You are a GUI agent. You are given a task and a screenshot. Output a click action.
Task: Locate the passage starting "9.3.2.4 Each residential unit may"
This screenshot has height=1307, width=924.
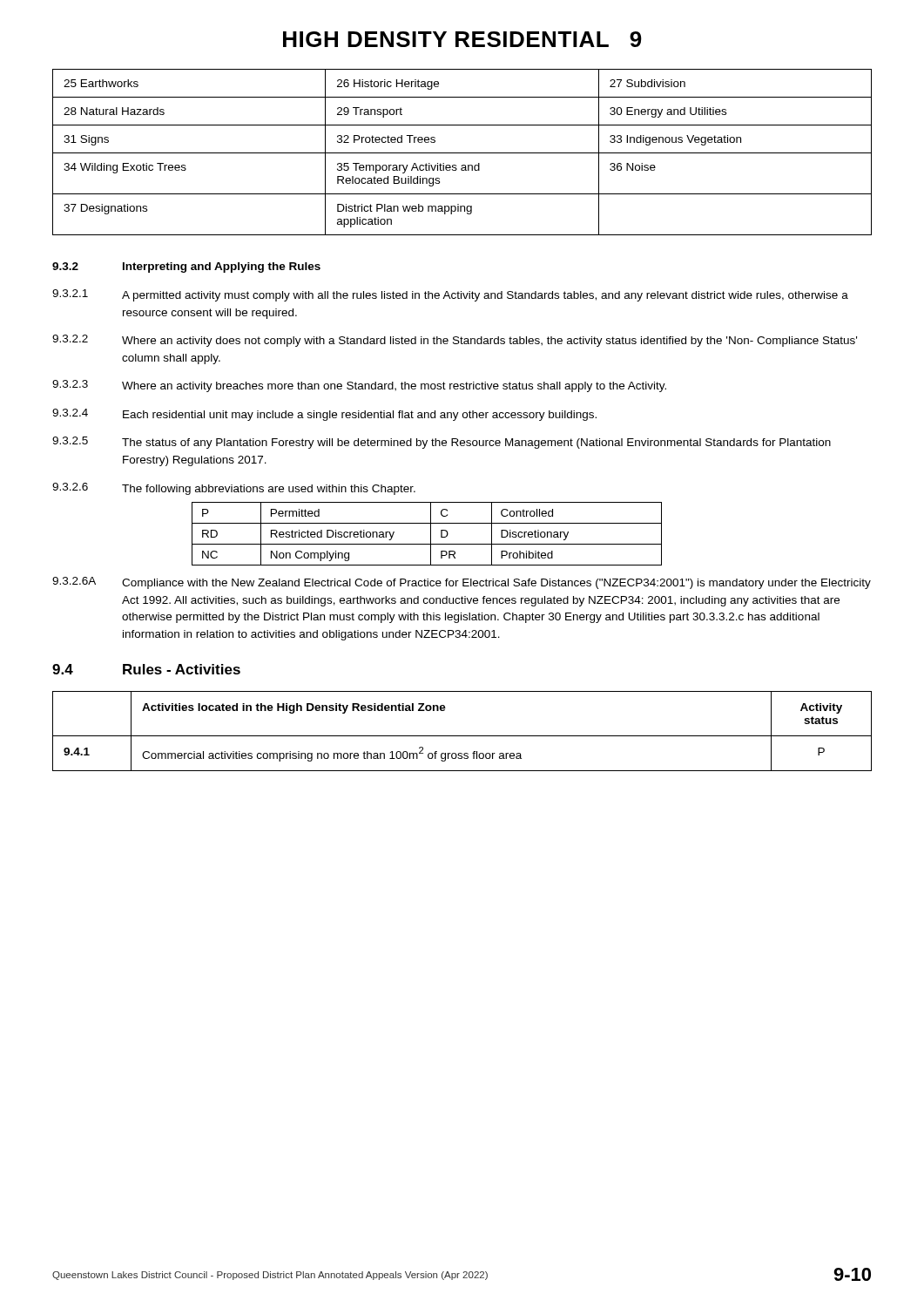click(x=462, y=414)
